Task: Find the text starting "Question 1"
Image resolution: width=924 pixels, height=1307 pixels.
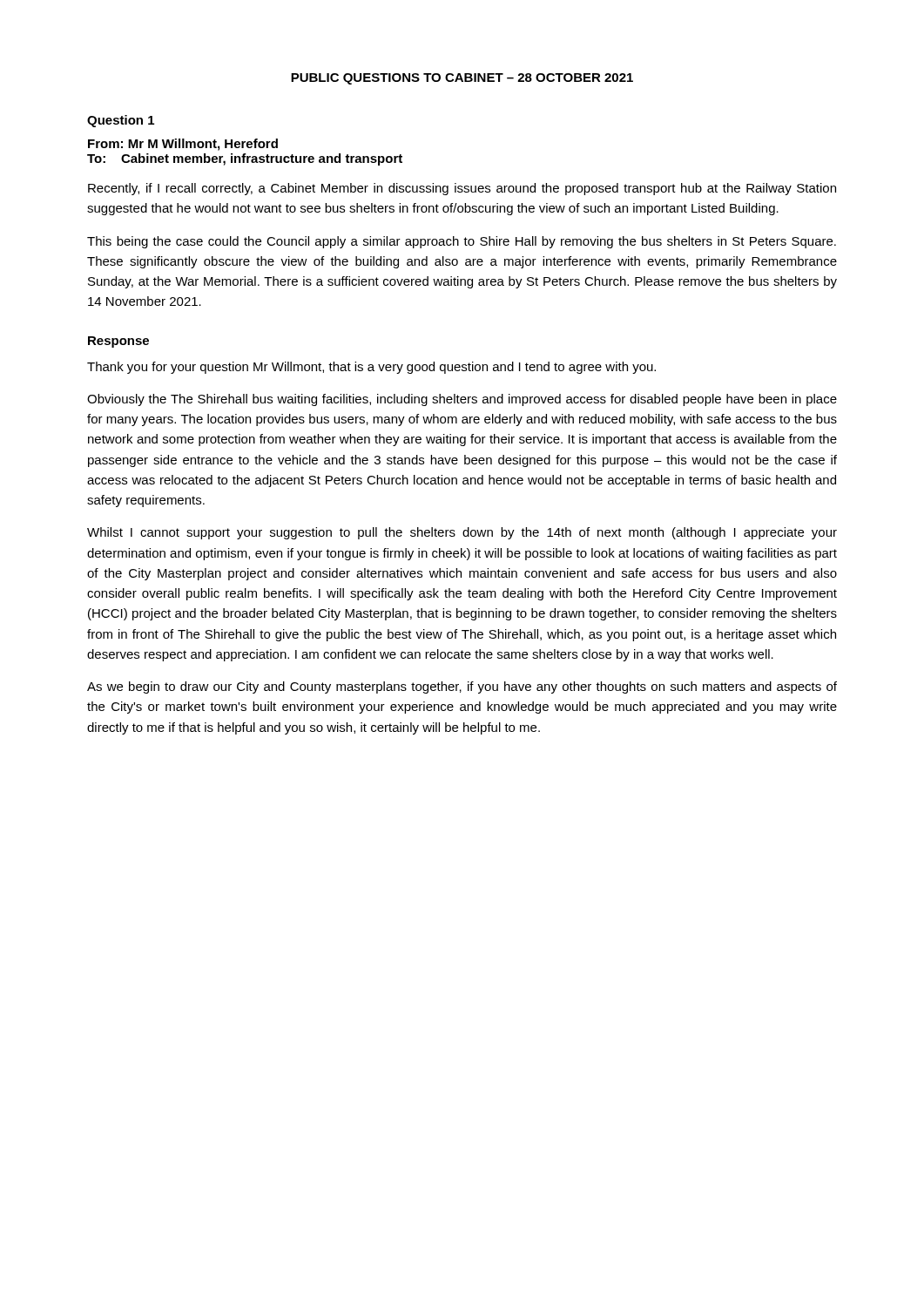Action: [121, 120]
